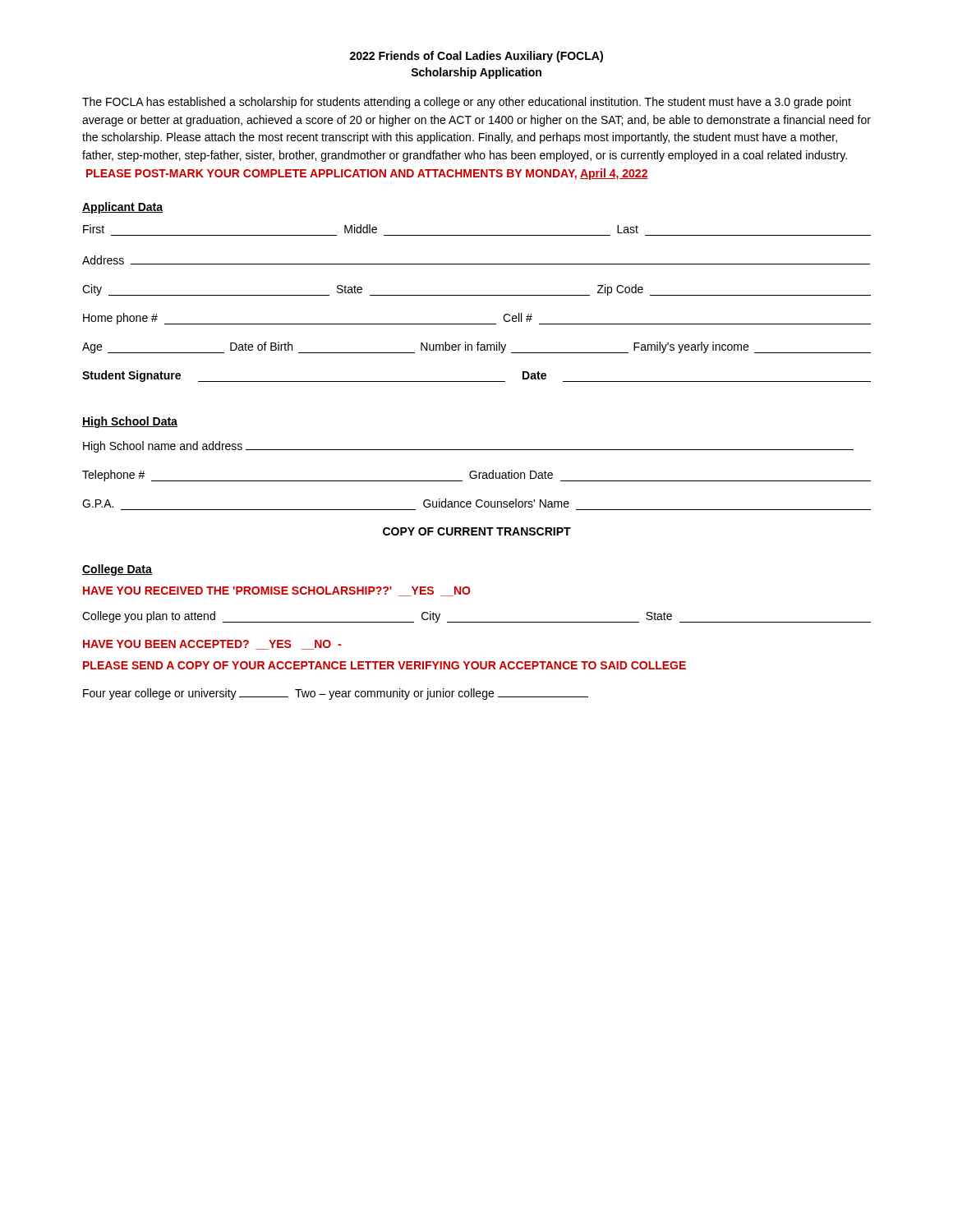Click on the text starting "Applicant Data"

122,207
